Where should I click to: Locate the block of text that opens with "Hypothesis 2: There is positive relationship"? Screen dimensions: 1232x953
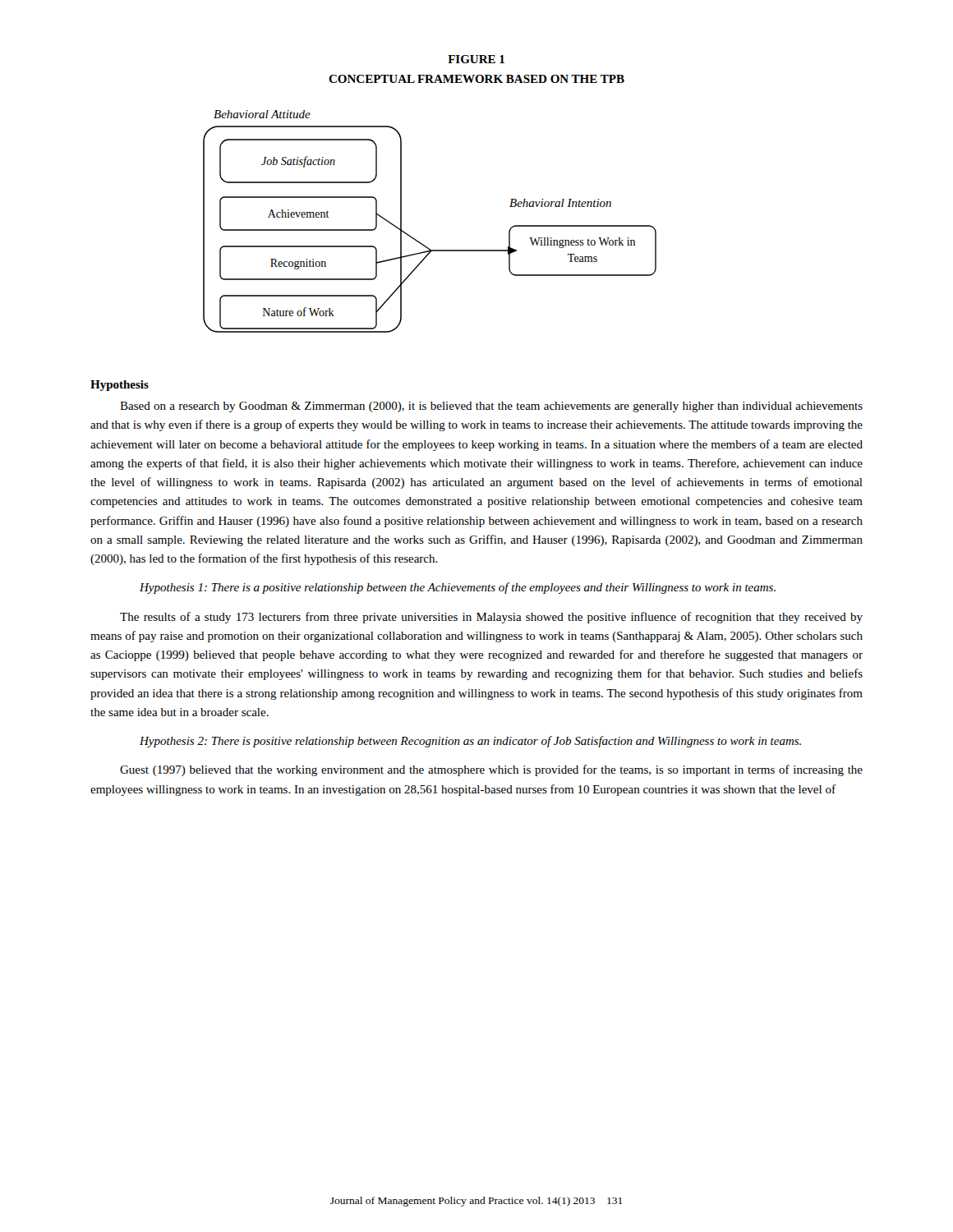[471, 741]
